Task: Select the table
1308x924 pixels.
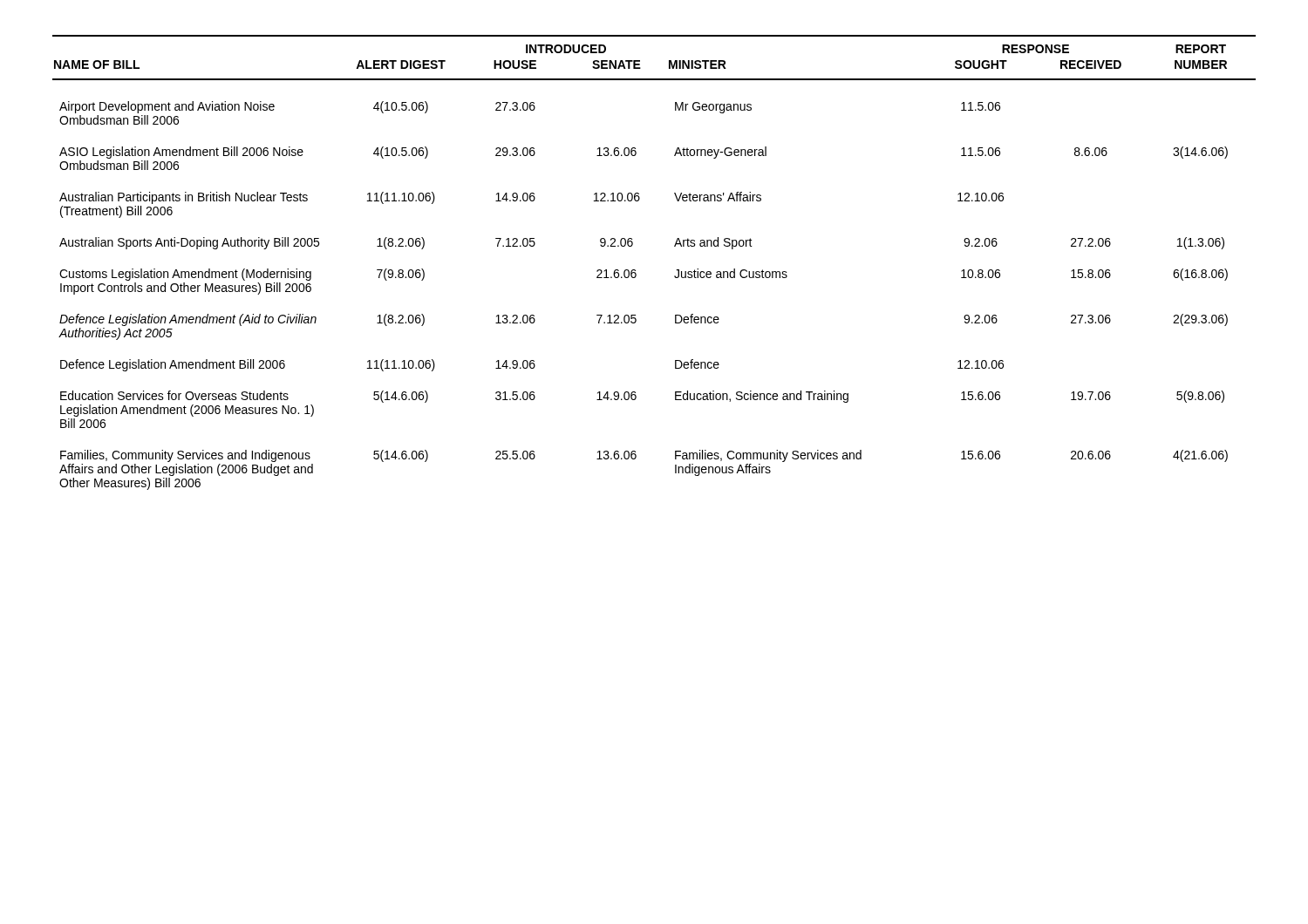Action: pyautogui.click(x=654, y=267)
